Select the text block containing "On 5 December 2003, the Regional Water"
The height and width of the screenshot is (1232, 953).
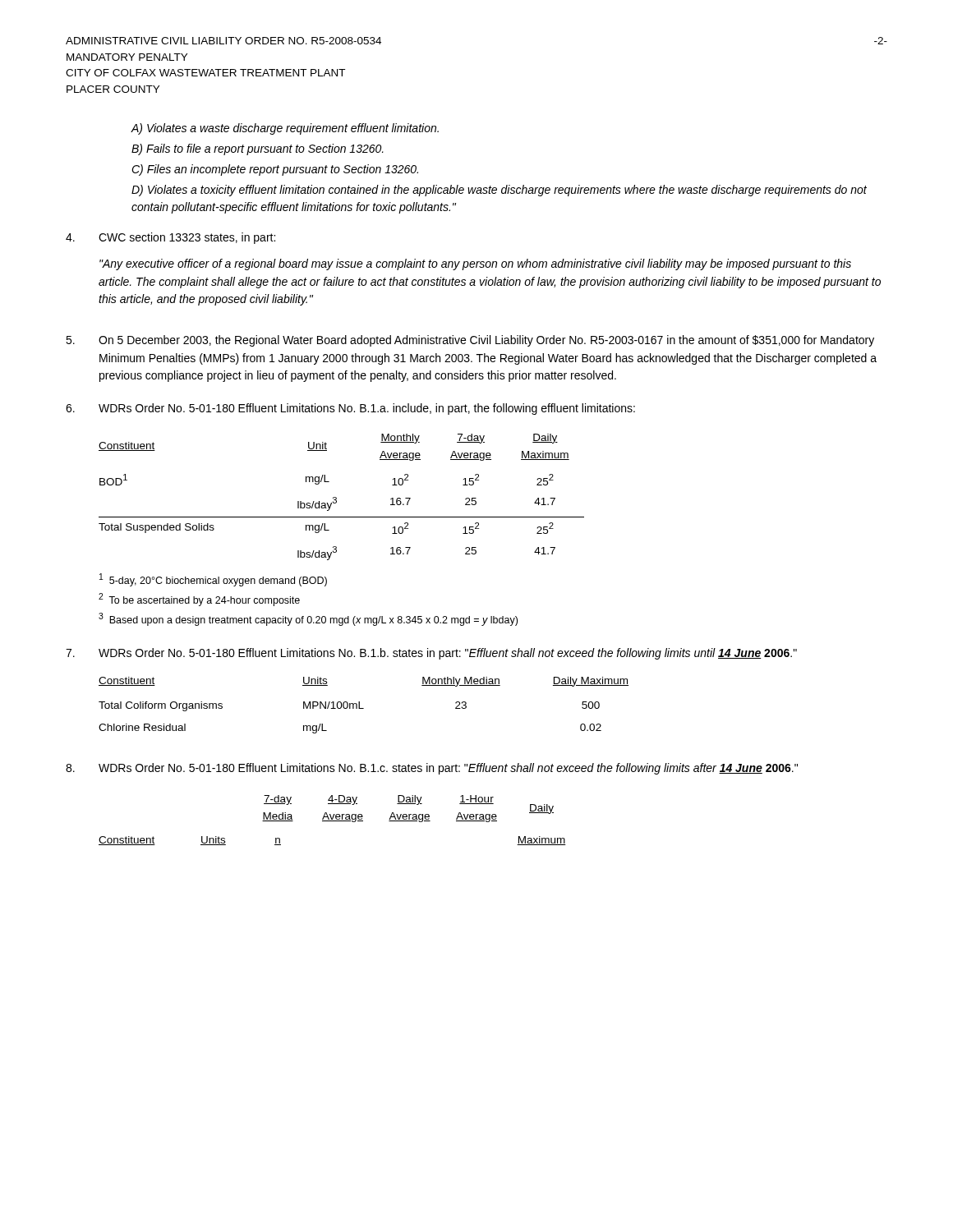(x=476, y=359)
